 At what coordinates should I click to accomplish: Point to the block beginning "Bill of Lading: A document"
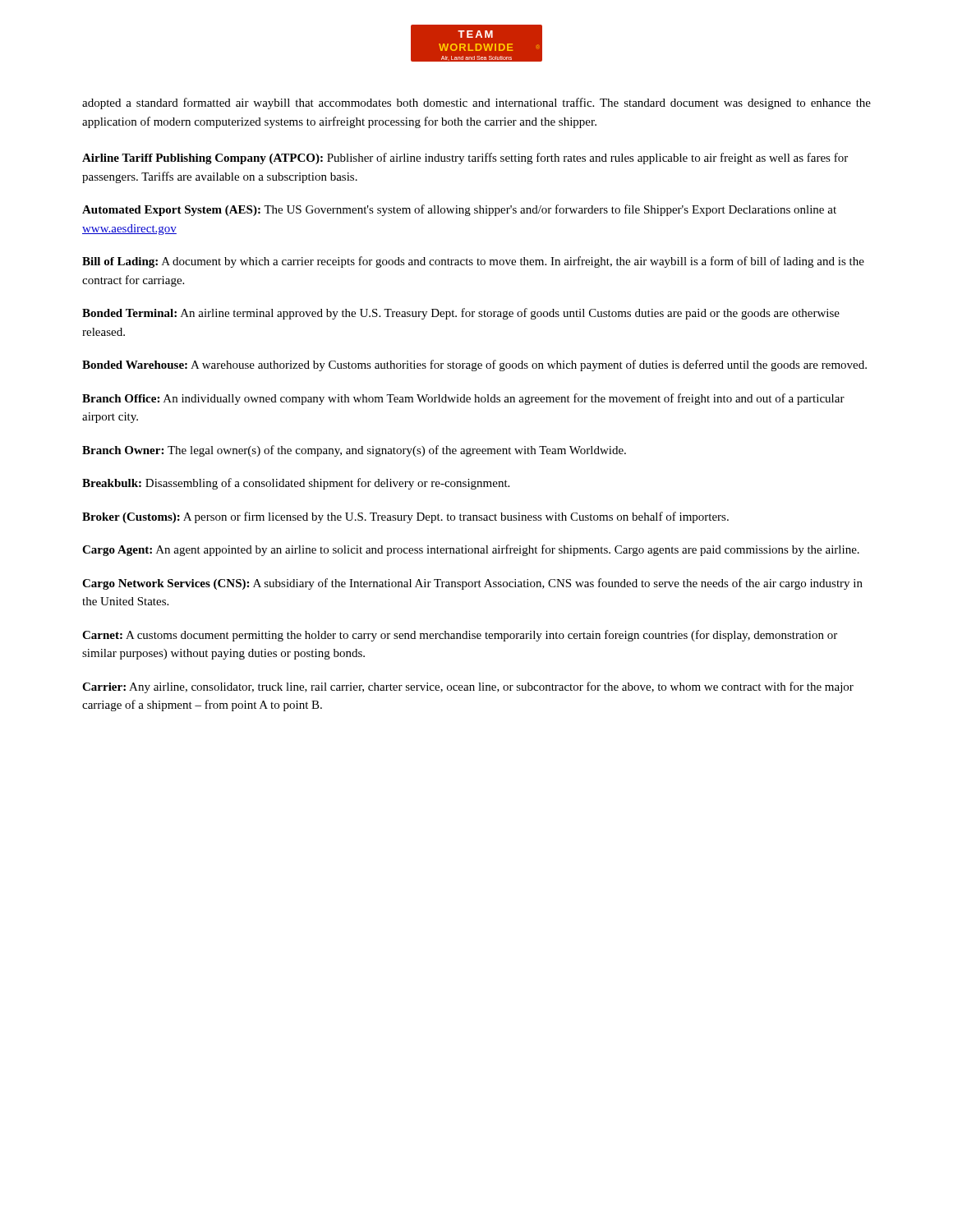473,270
